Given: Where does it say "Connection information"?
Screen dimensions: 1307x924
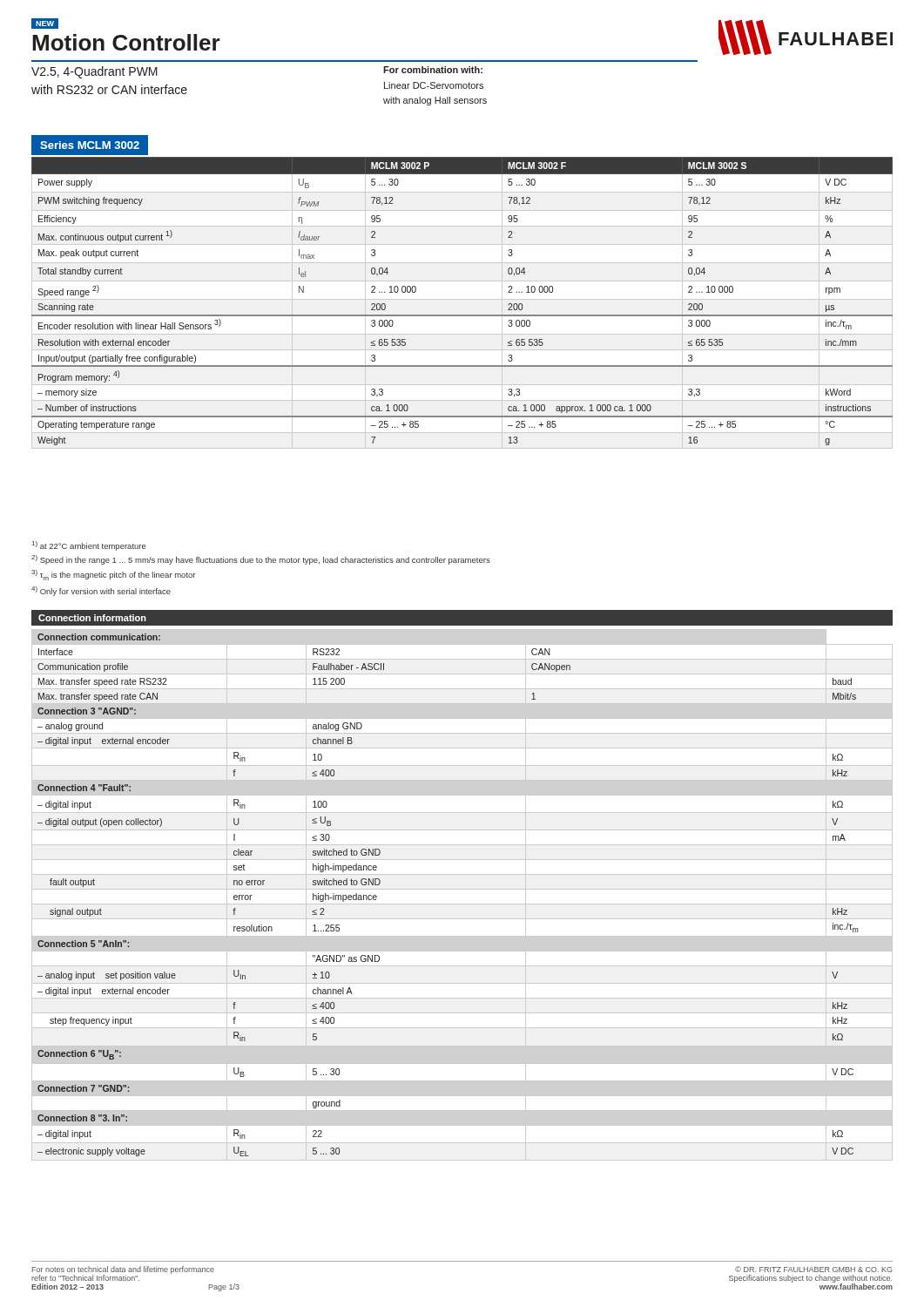Looking at the screenshot, I should pos(92,618).
